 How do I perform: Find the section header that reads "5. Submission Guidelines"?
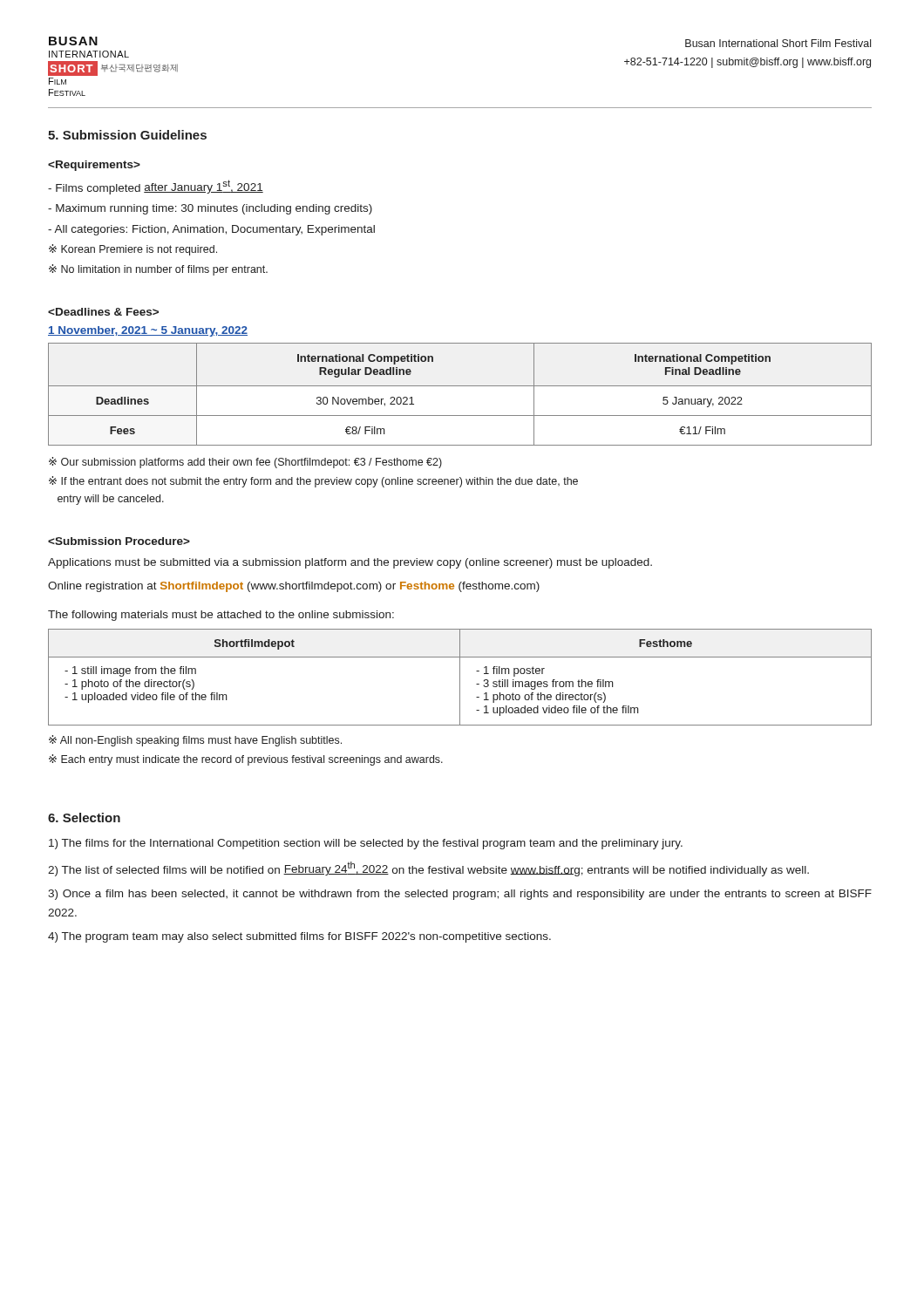[x=128, y=135]
